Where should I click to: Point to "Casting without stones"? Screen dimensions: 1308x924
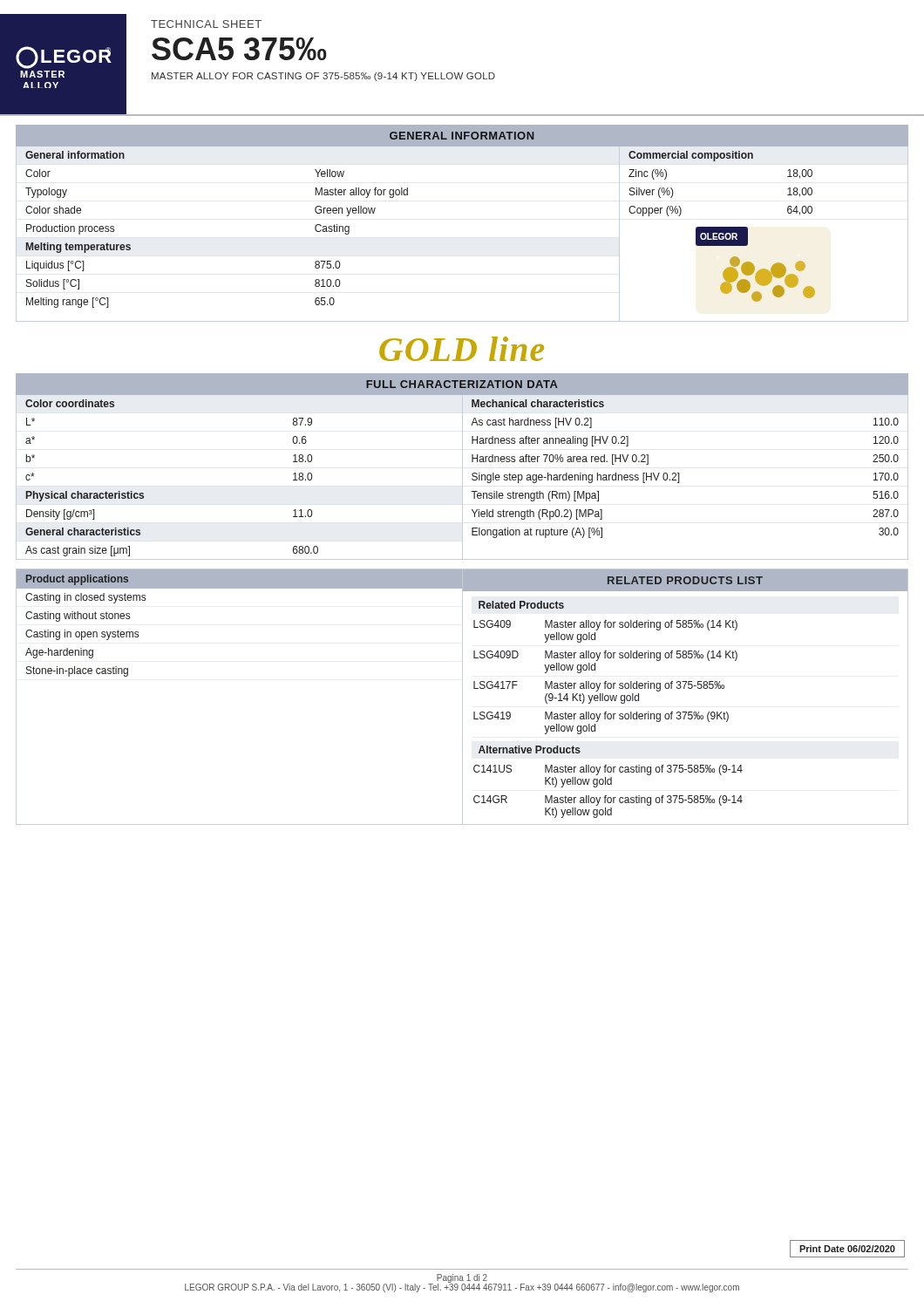[x=78, y=616]
